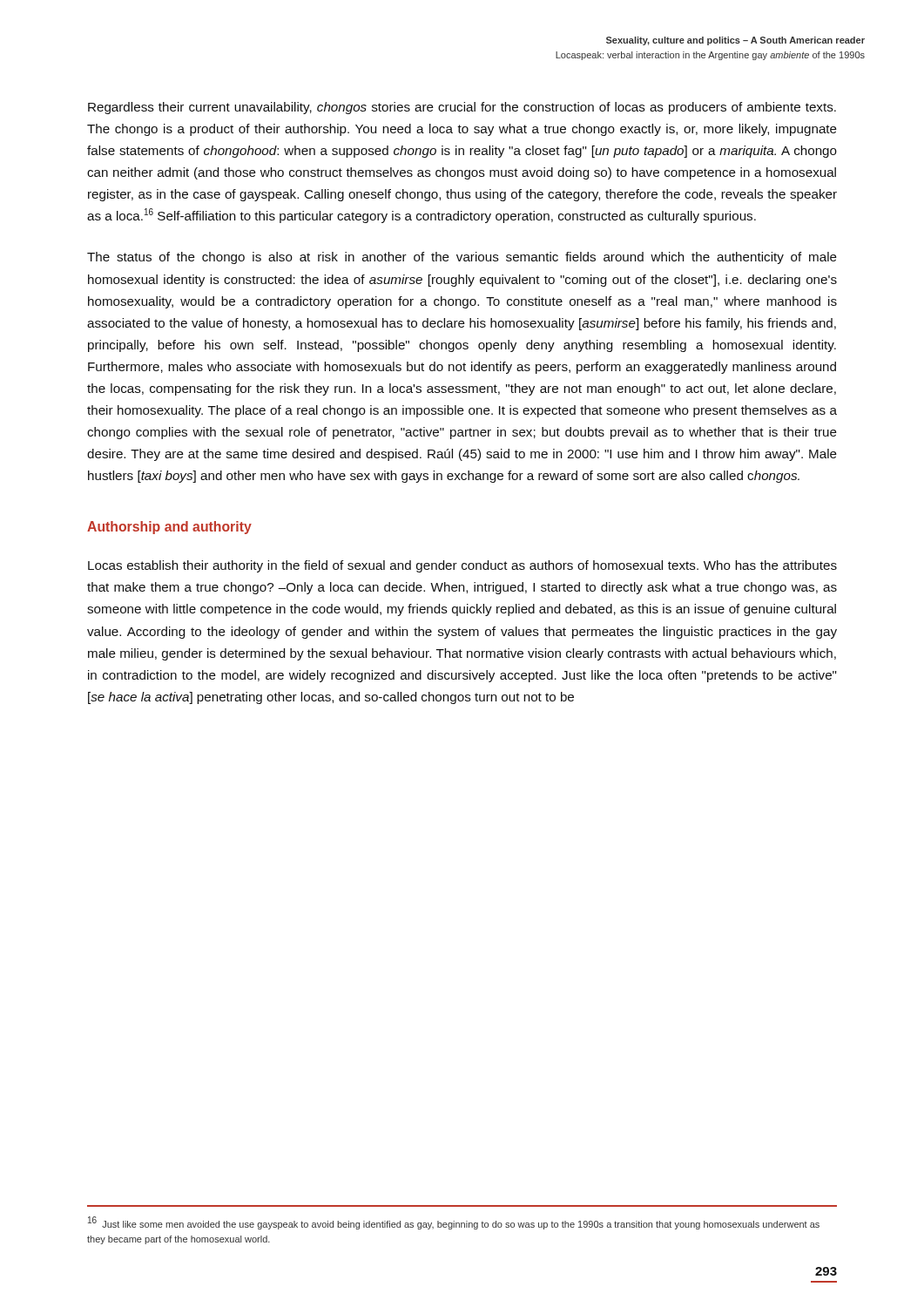Select the section header

tap(169, 527)
